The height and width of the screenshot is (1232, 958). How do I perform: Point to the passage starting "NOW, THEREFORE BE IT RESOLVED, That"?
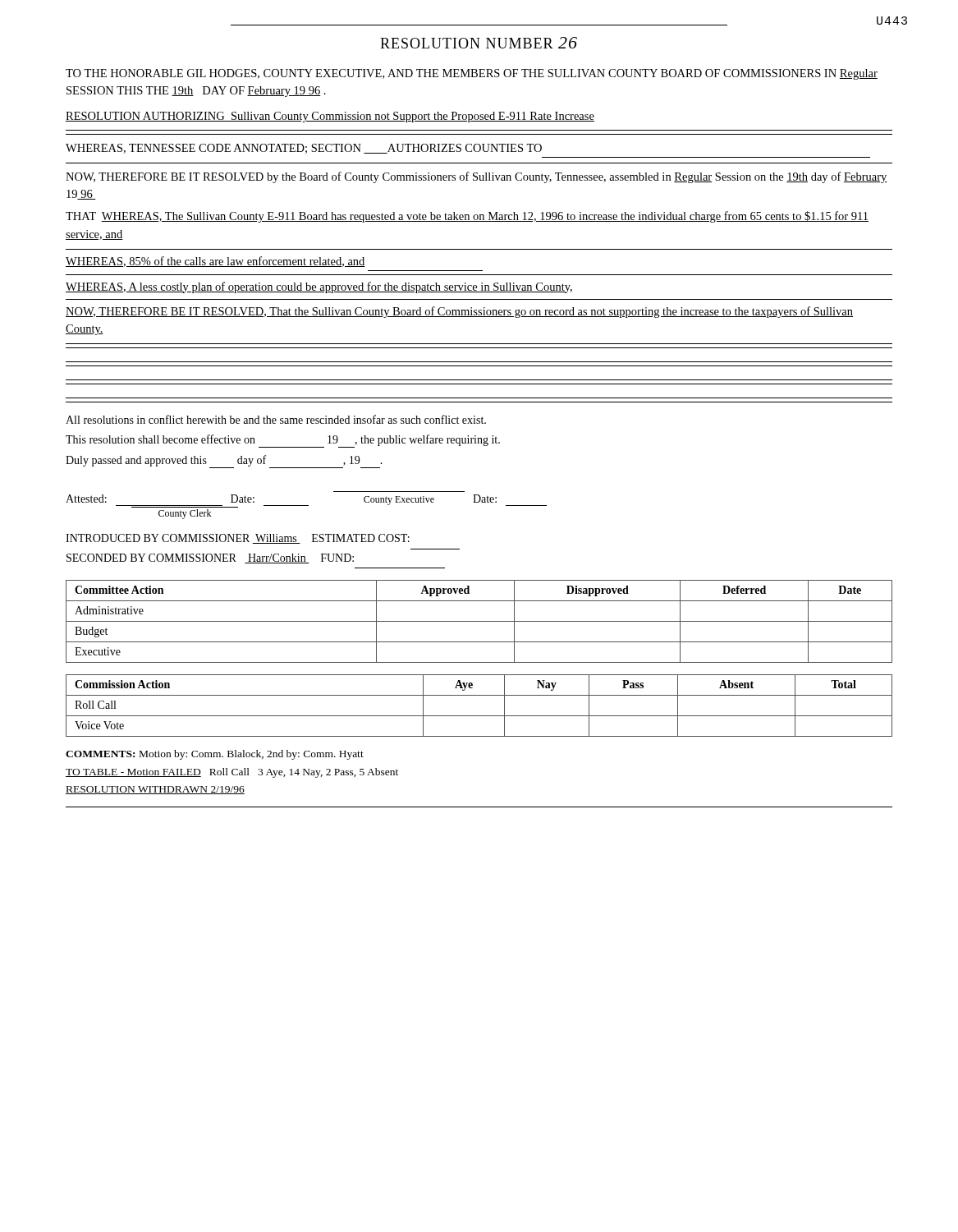click(459, 320)
